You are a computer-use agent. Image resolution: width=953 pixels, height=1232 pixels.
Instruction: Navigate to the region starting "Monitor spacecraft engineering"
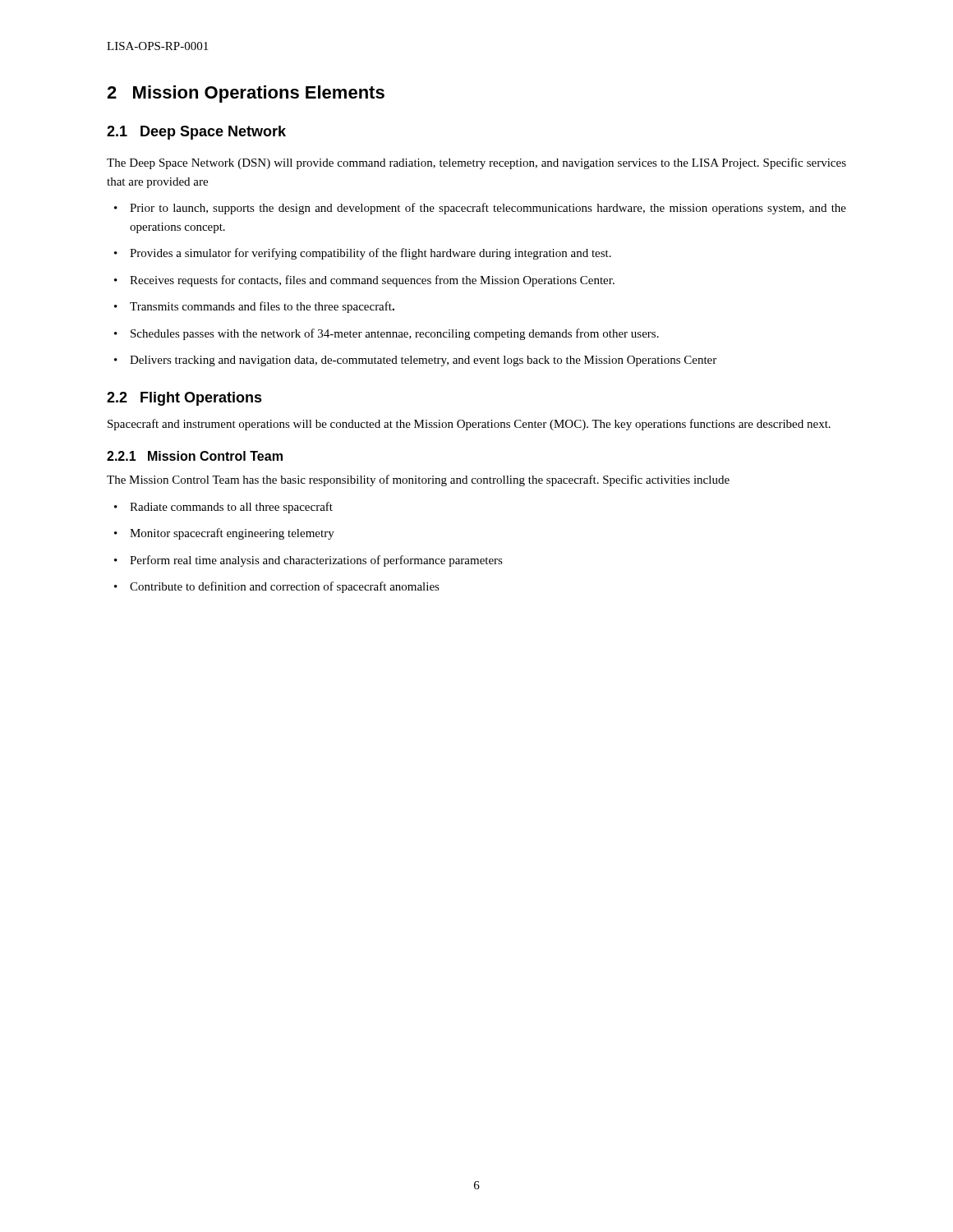[224, 534]
